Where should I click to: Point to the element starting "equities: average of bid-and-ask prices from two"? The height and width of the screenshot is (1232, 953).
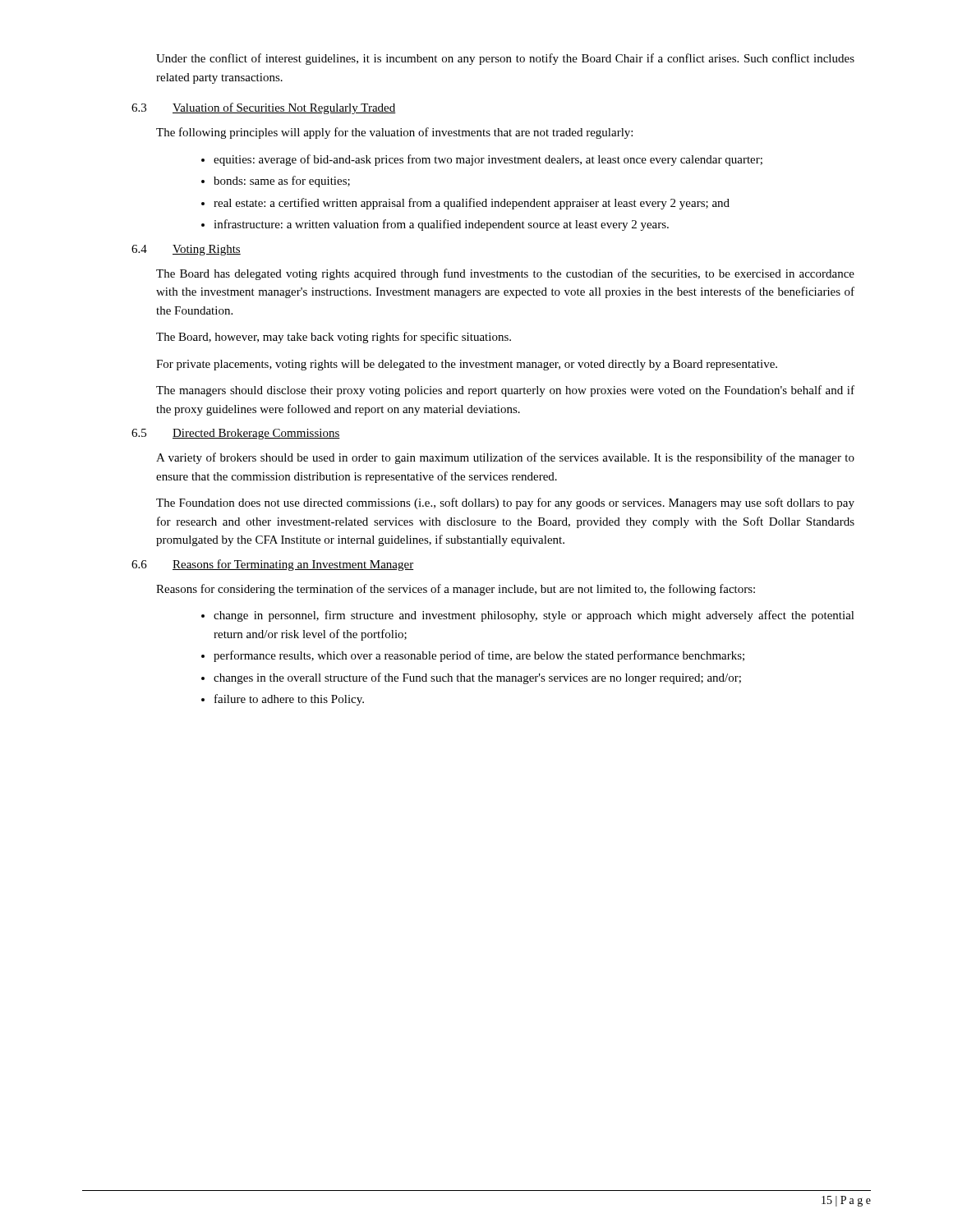[x=488, y=159]
